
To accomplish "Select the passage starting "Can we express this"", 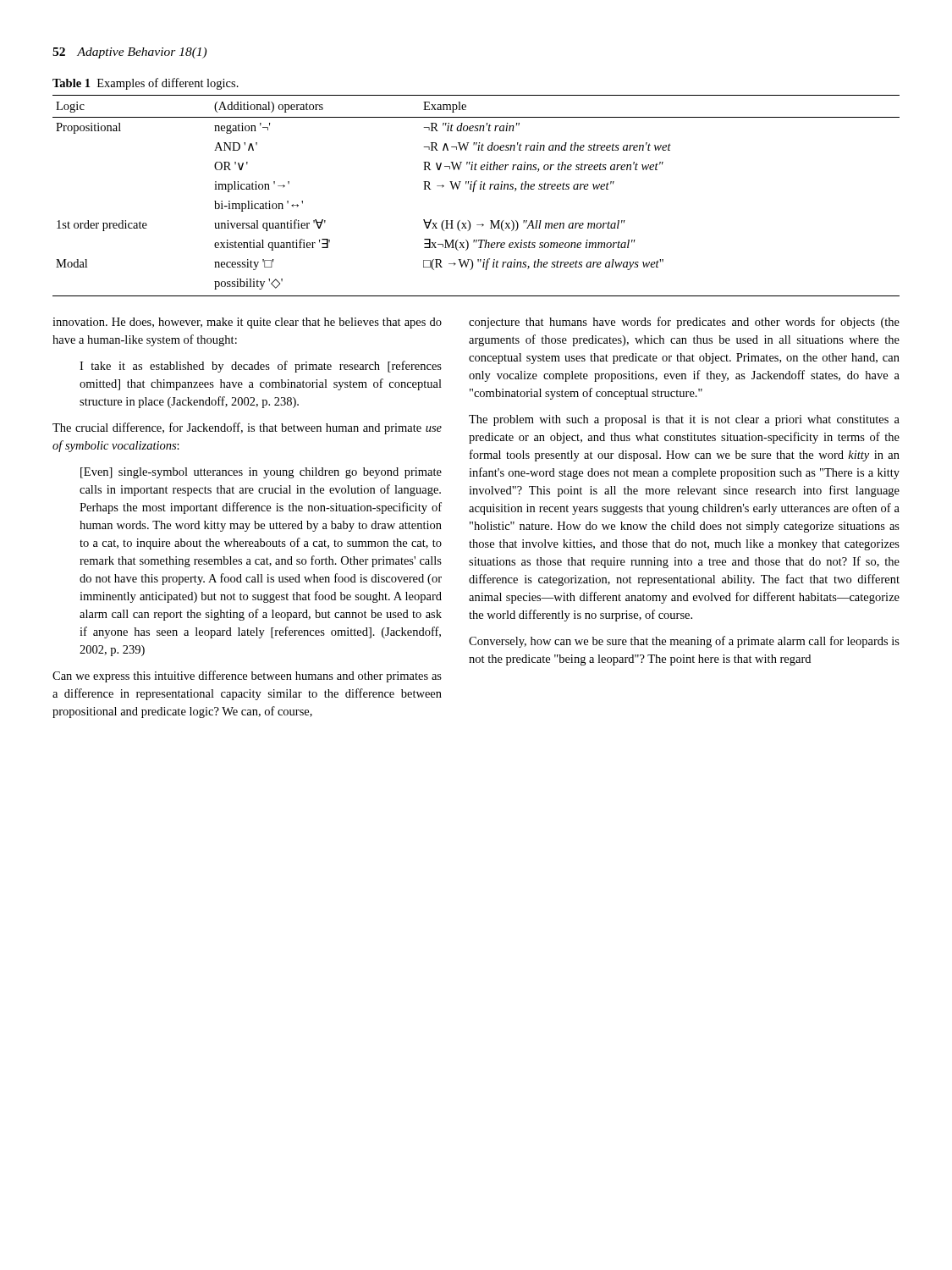I will pos(247,694).
